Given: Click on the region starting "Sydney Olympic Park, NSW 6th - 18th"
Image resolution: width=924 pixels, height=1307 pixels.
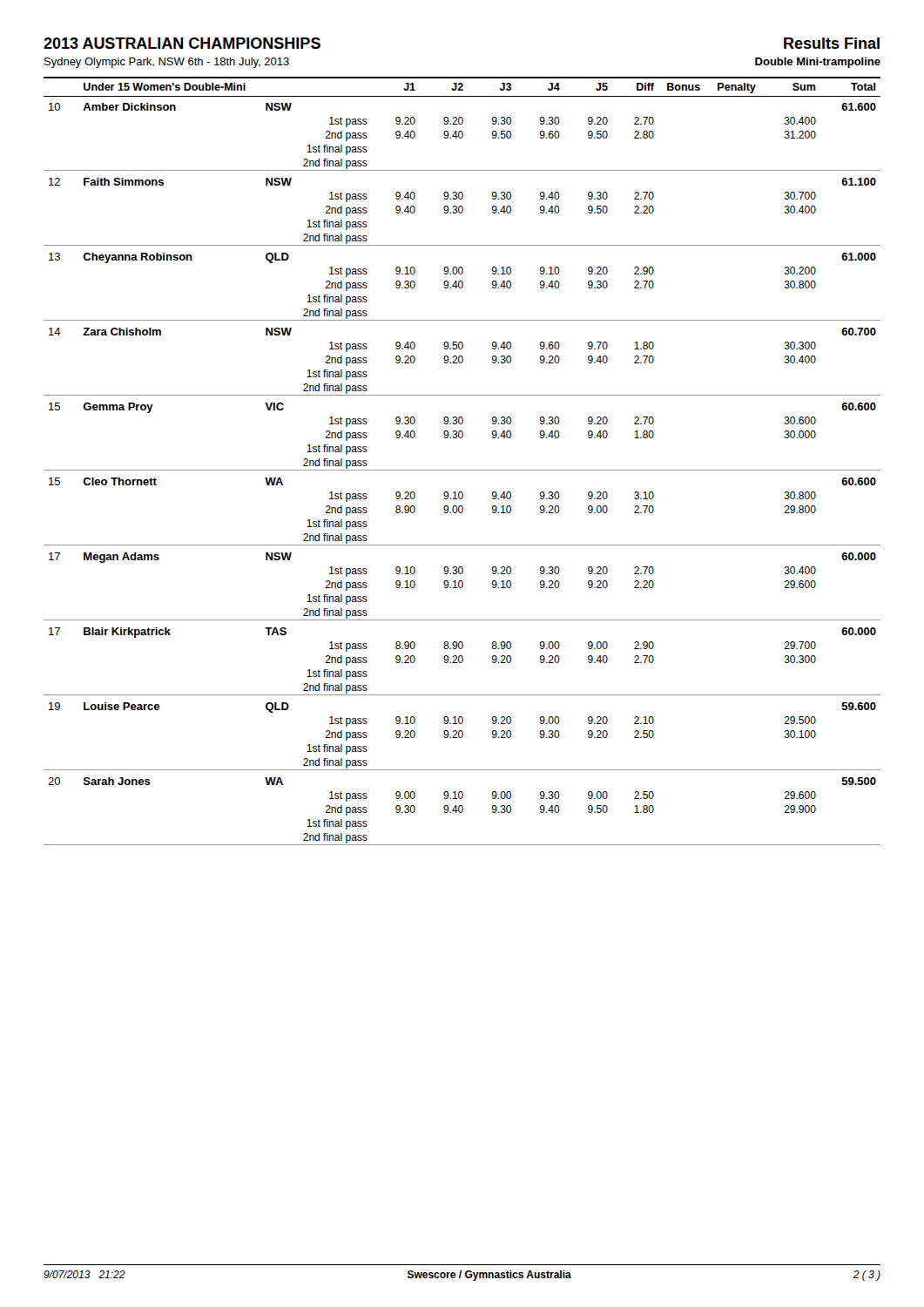Looking at the screenshot, I should (x=166, y=61).
